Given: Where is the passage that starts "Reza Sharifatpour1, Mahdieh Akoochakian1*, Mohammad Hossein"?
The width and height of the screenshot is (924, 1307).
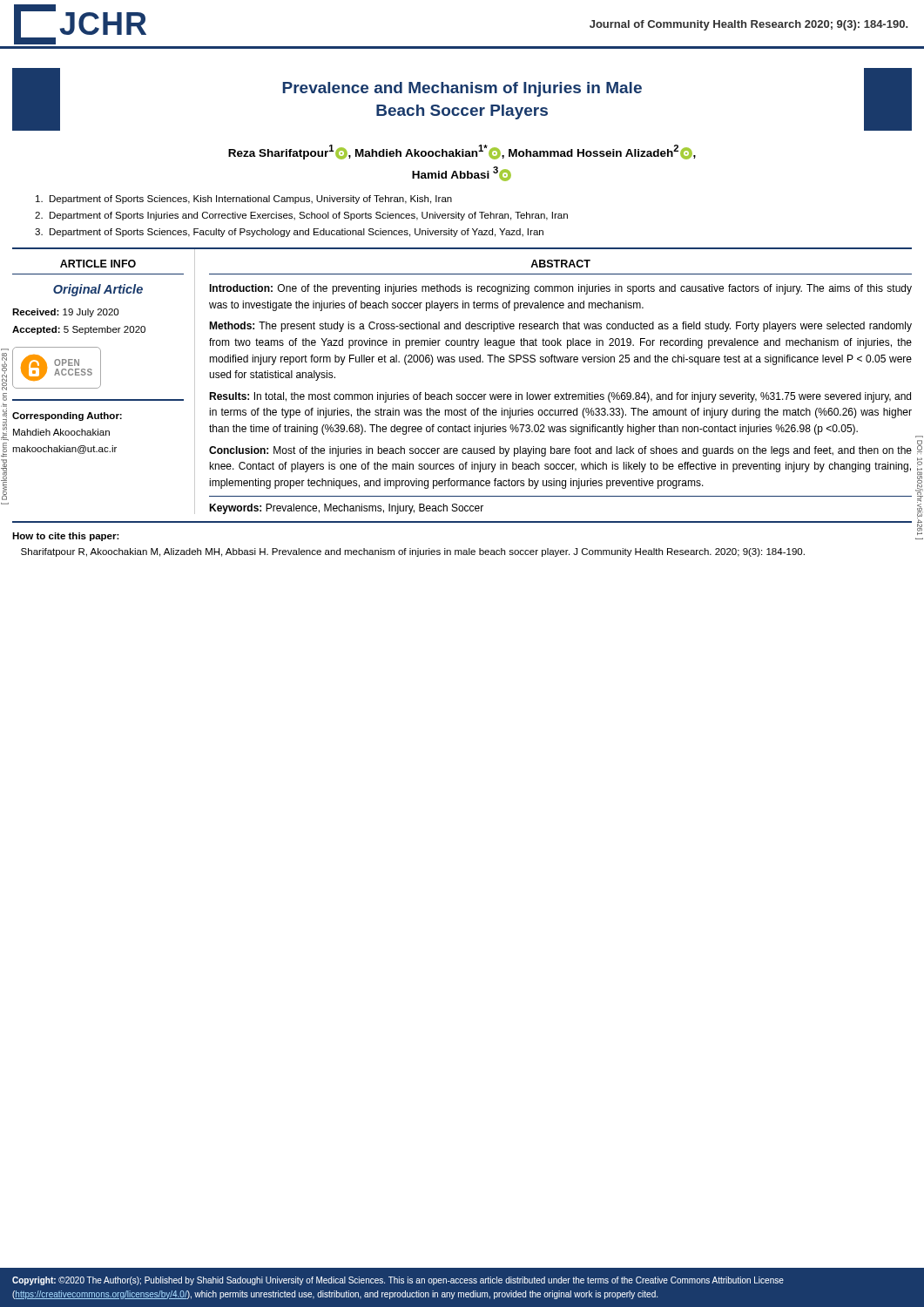Looking at the screenshot, I should 462,162.
